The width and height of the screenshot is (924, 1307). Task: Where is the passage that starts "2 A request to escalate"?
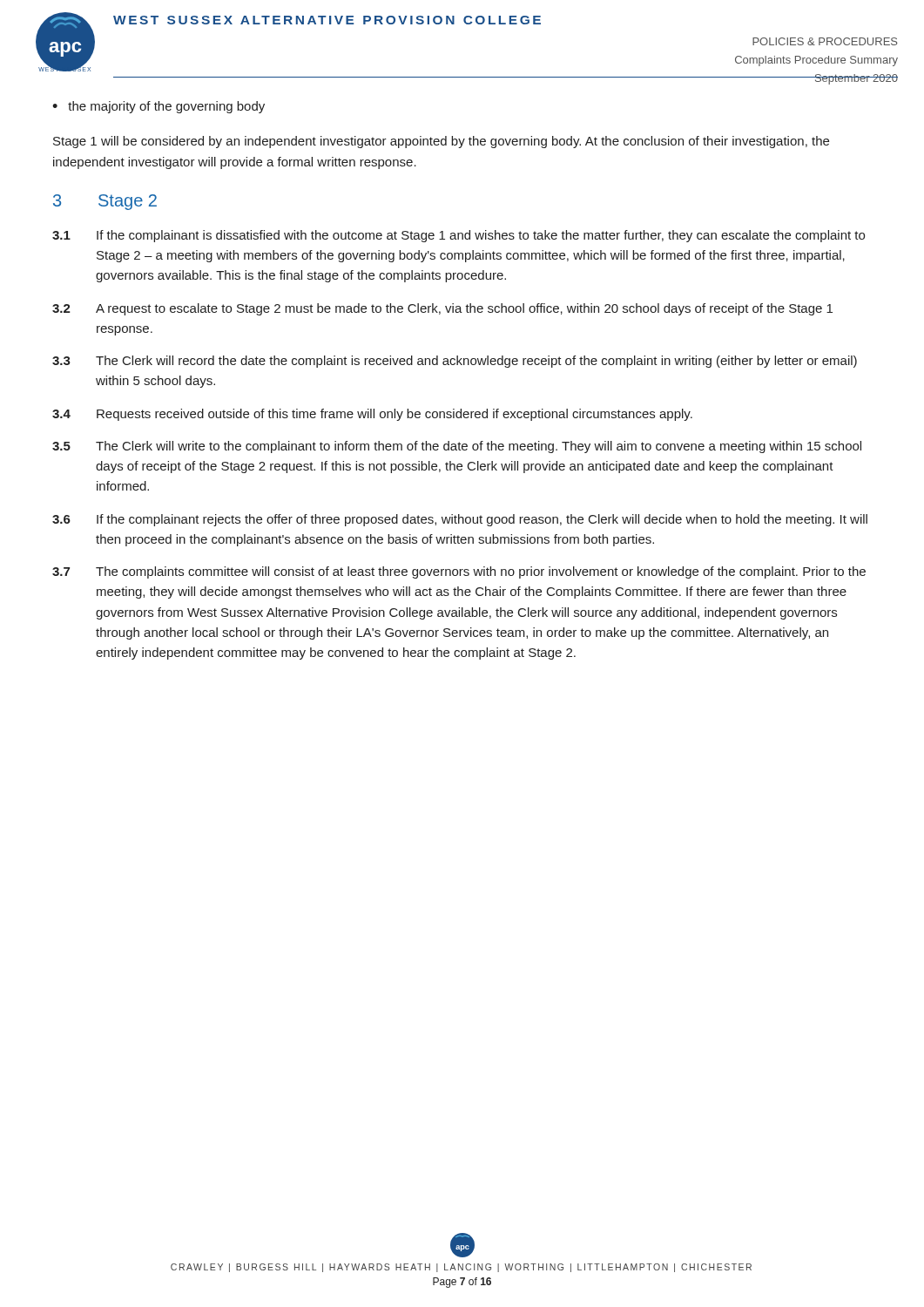point(462,318)
